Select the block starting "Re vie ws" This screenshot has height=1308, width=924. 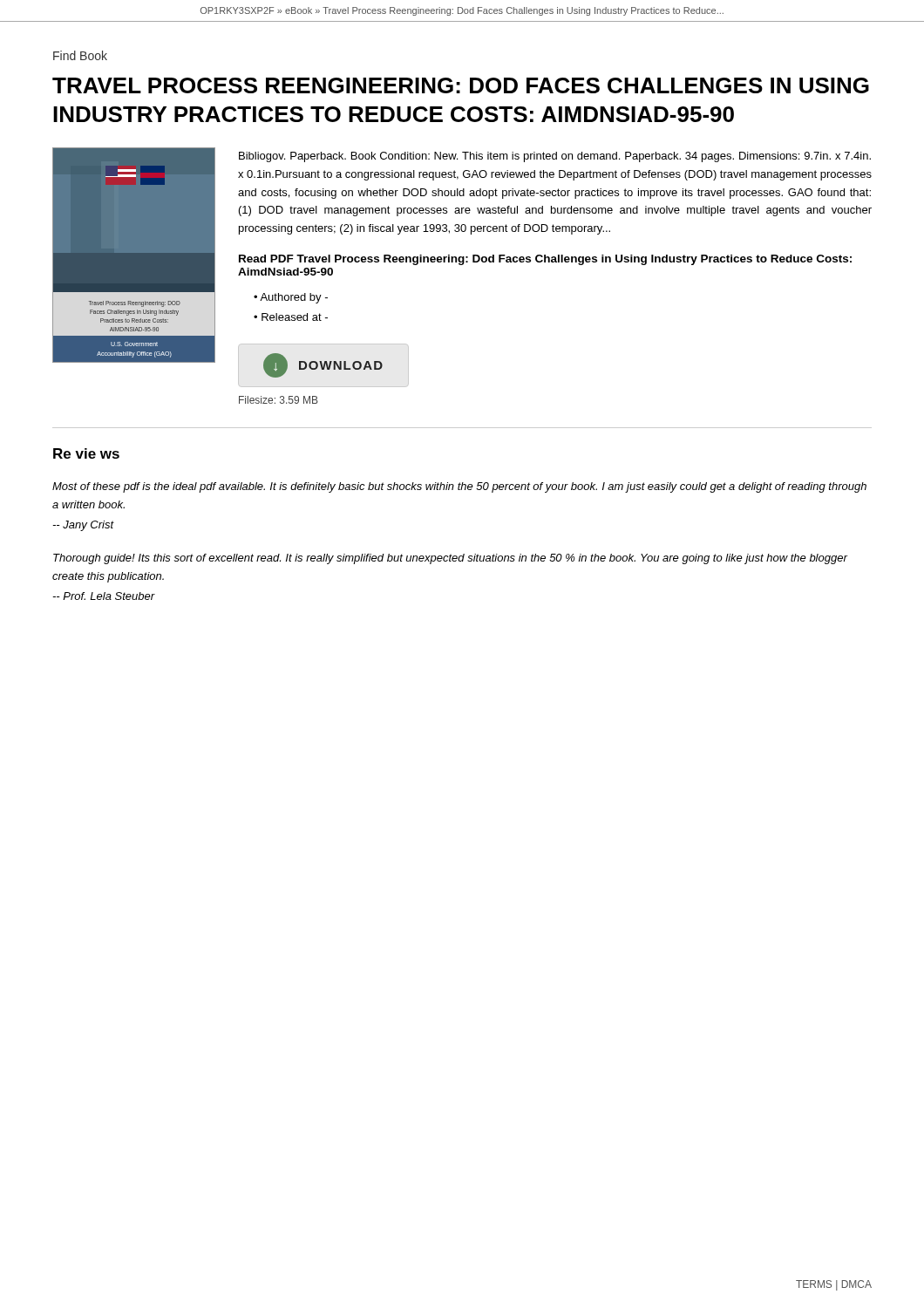[86, 454]
